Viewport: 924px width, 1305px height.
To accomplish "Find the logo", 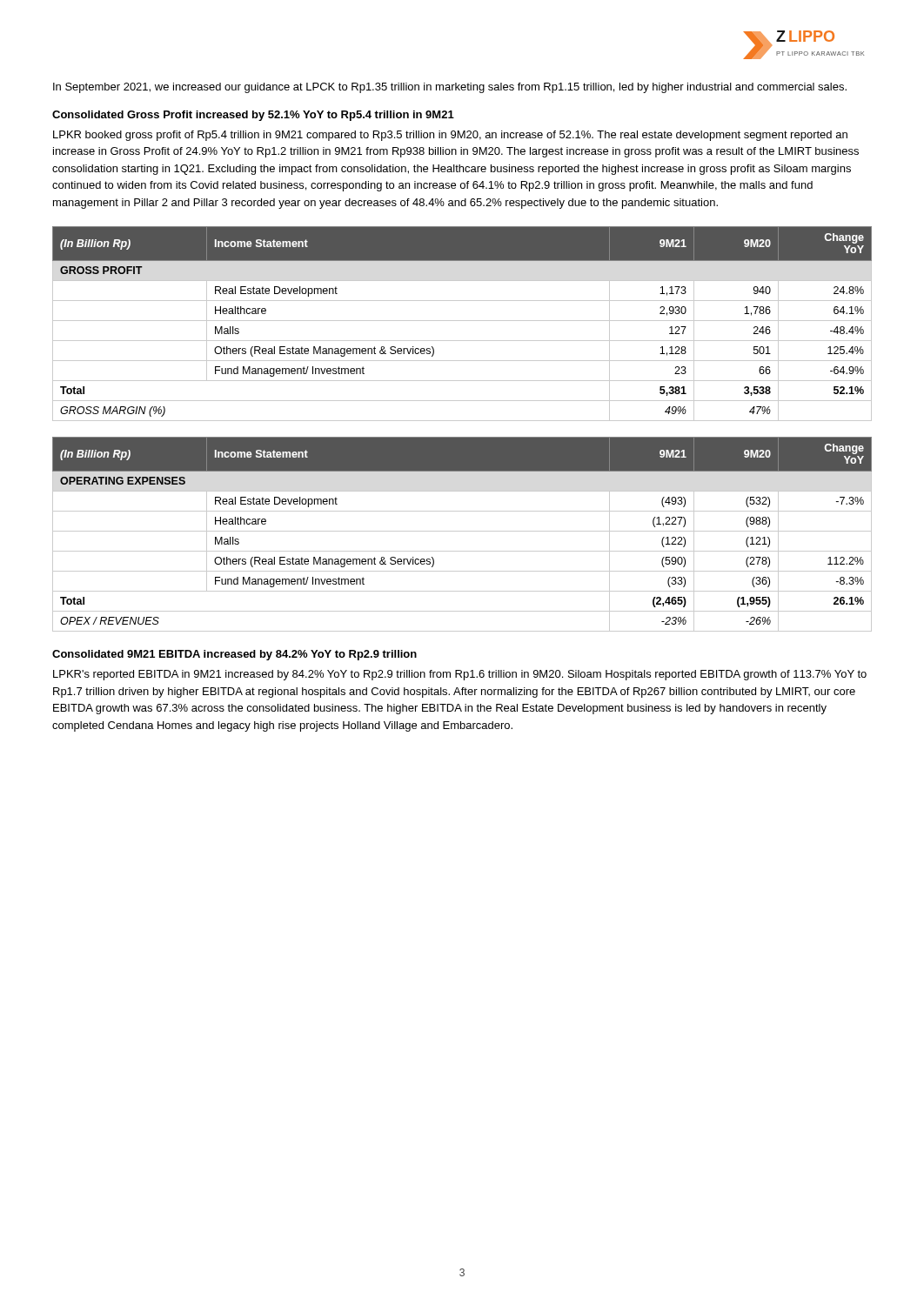I will tap(813, 45).
